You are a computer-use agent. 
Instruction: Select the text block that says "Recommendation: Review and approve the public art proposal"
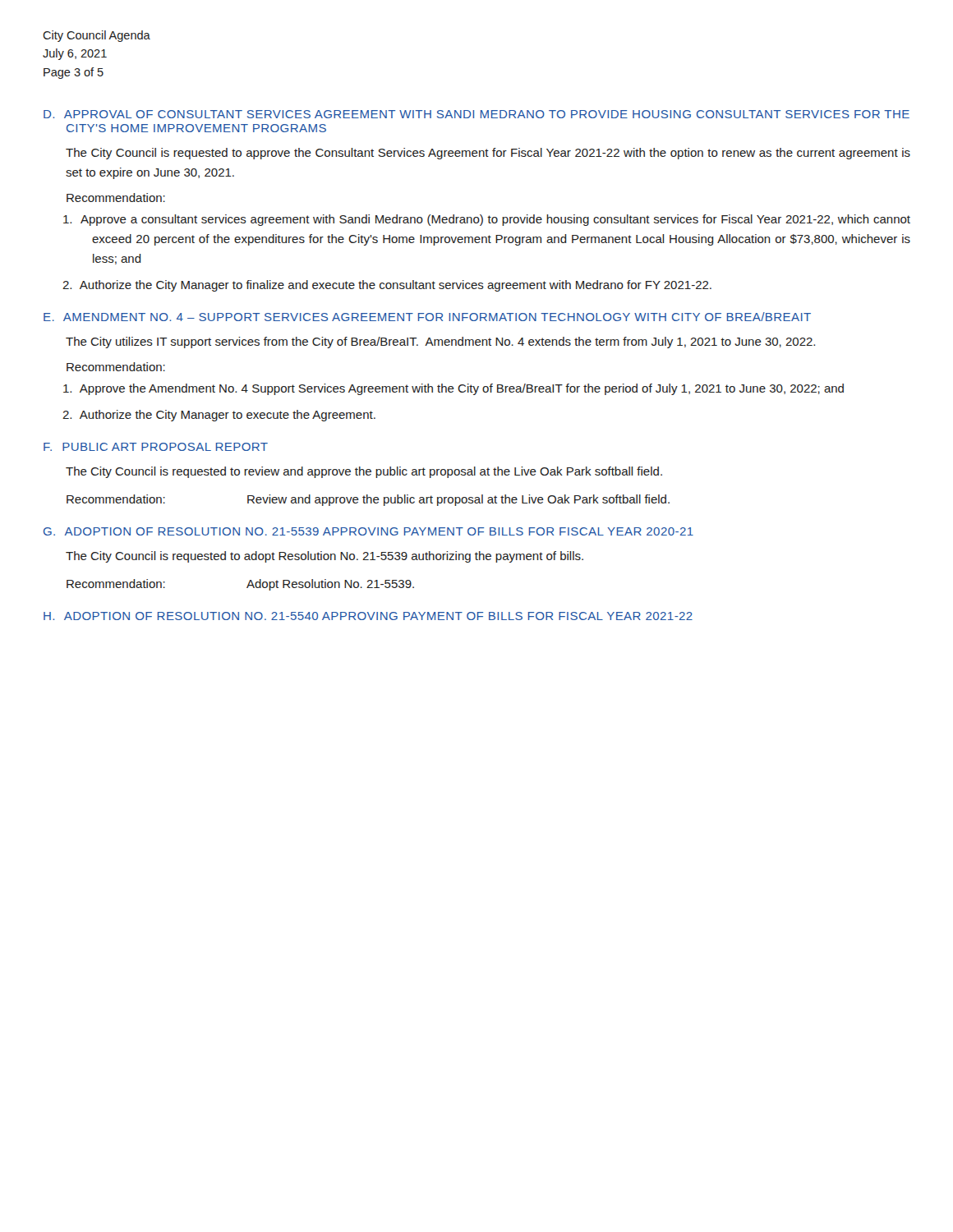point(488,499)
